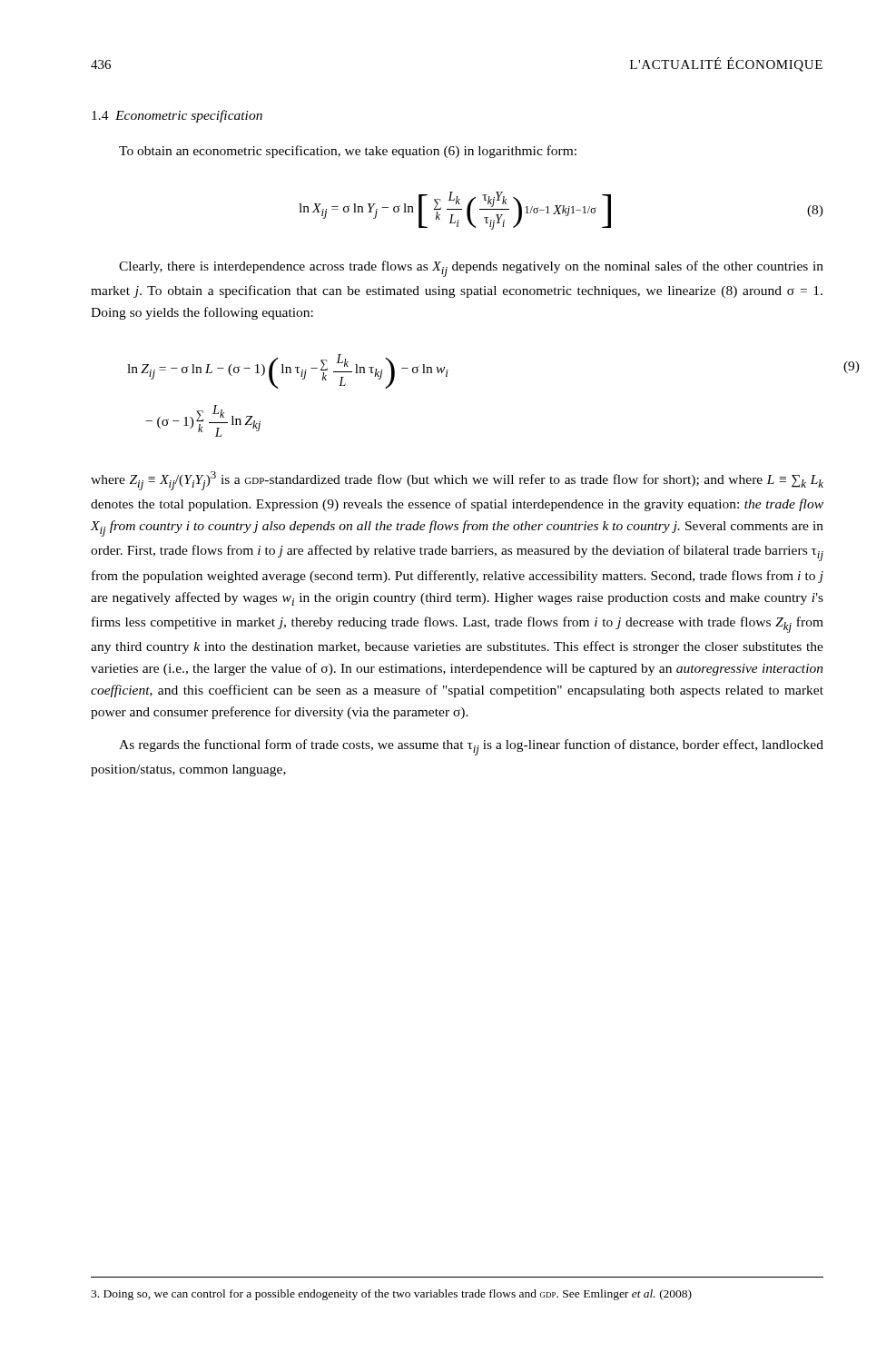This screenshot has width=896, height=1362.
Task: Locate a section header
Action: click(x=177, y=114)
